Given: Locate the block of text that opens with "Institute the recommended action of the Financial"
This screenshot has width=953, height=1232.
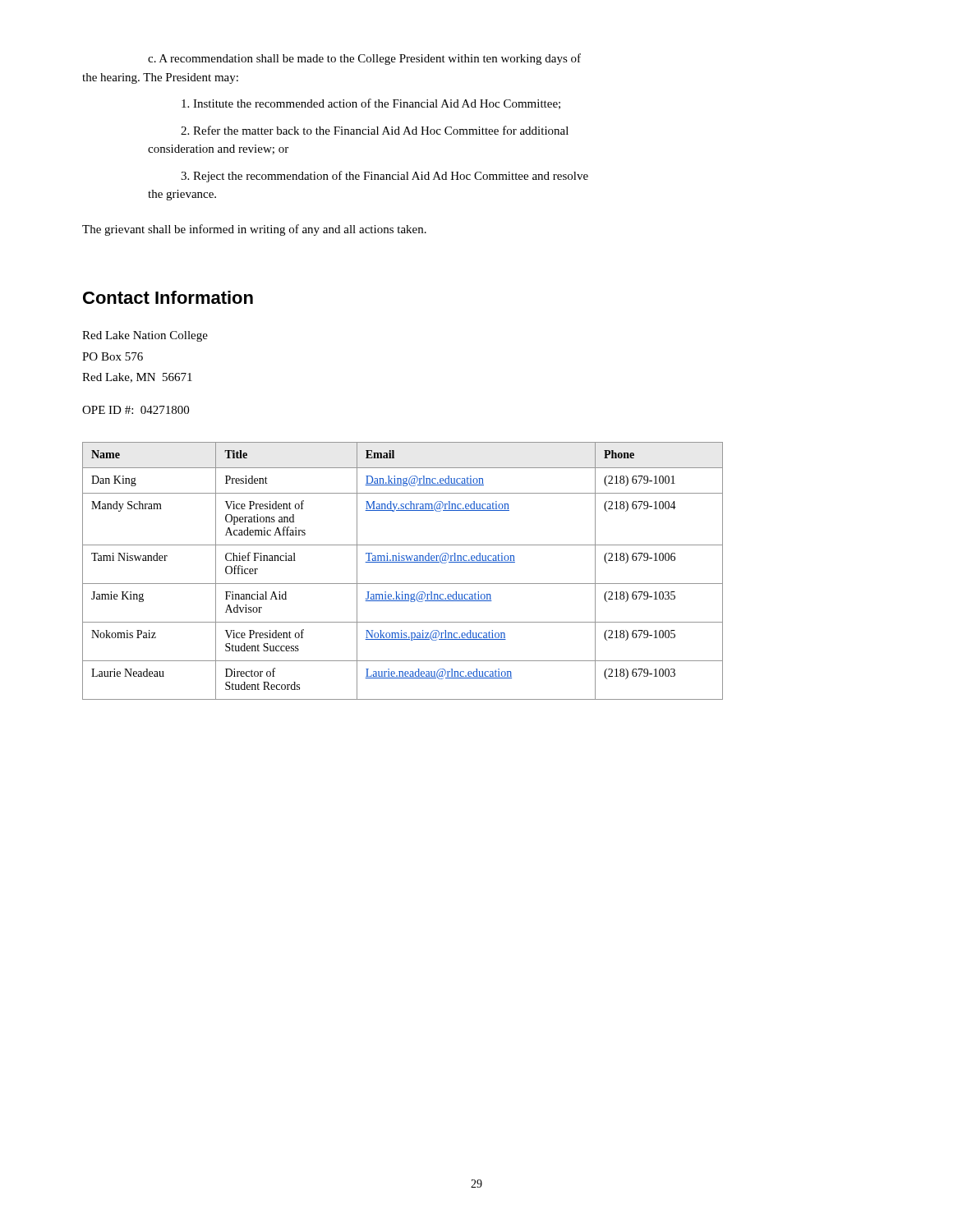Looking at the screenshot, I should (371, 103).
